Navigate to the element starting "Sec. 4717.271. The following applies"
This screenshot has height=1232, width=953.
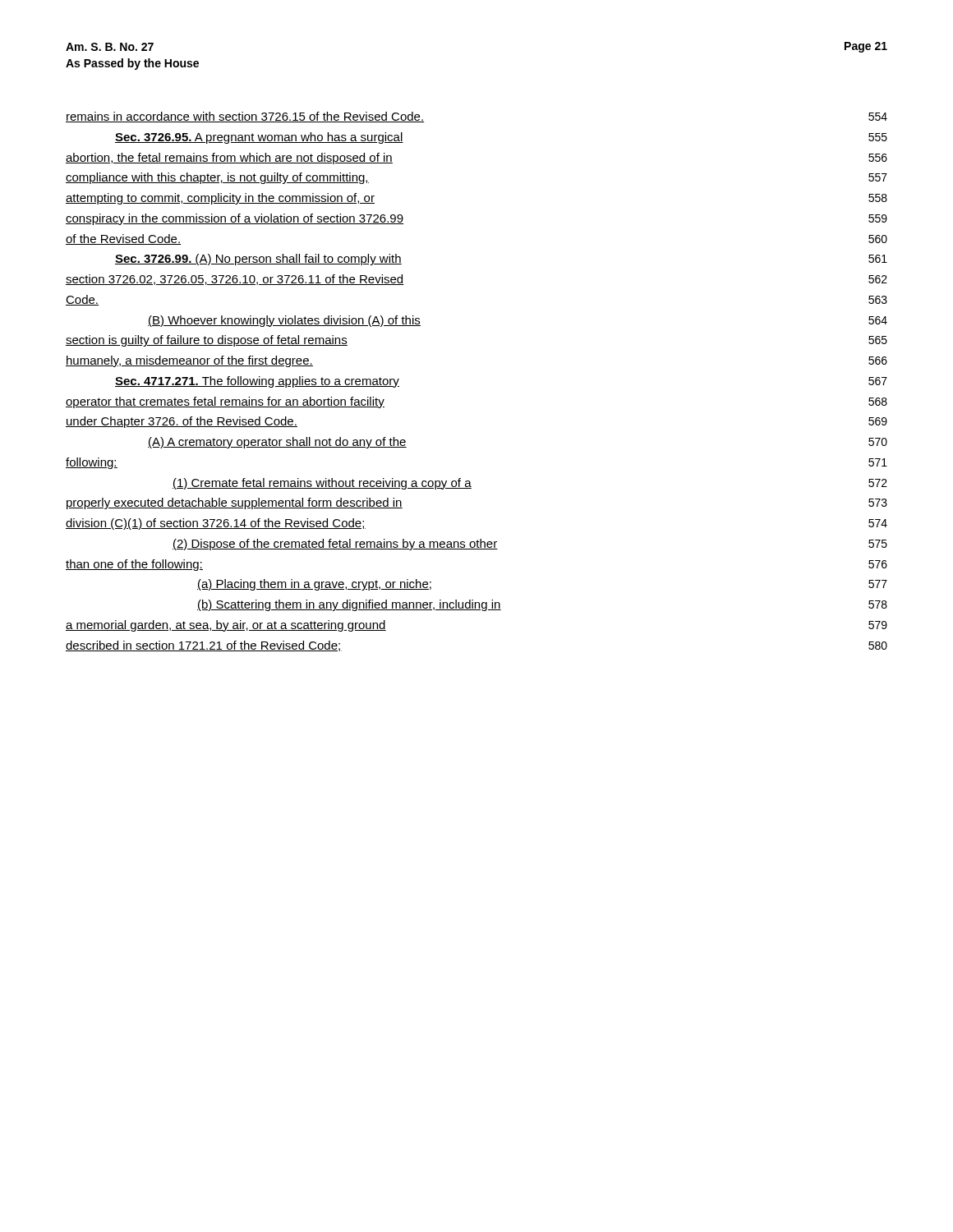pos(269,382)
